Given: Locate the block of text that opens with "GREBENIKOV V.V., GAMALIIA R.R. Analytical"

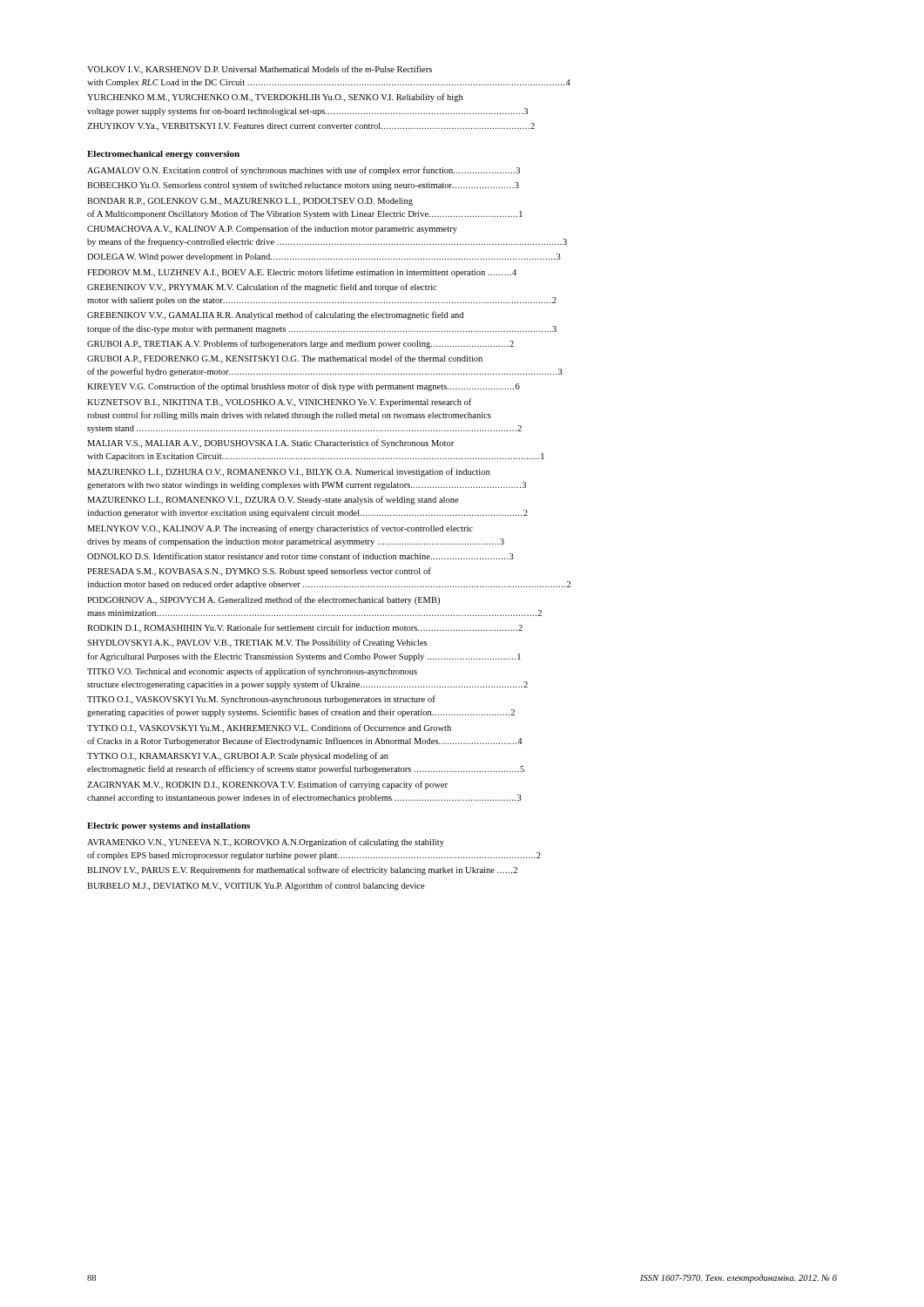Looking at the screenshot, I should pos(462,322).
